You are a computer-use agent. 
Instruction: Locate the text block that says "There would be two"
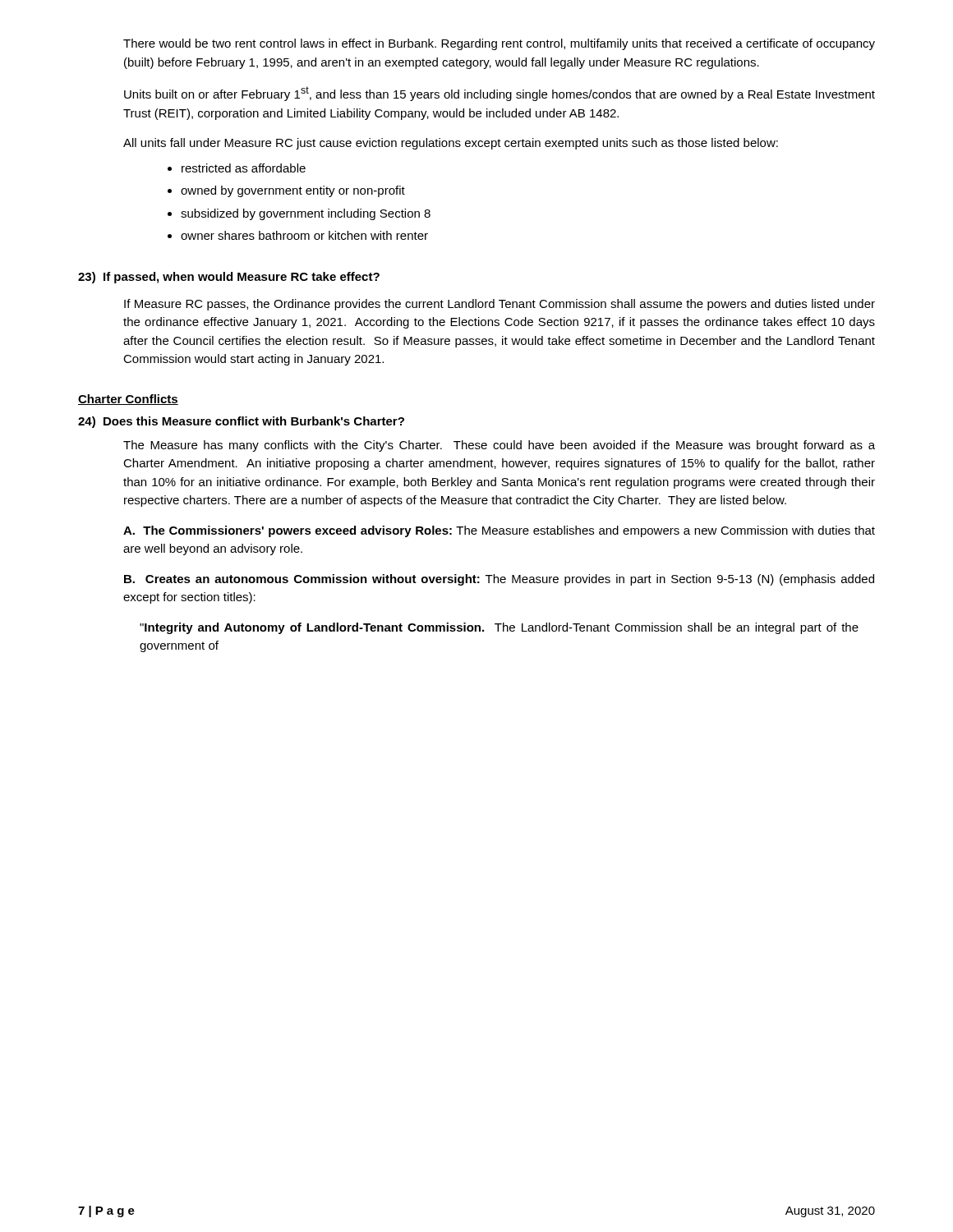[499, 52]
